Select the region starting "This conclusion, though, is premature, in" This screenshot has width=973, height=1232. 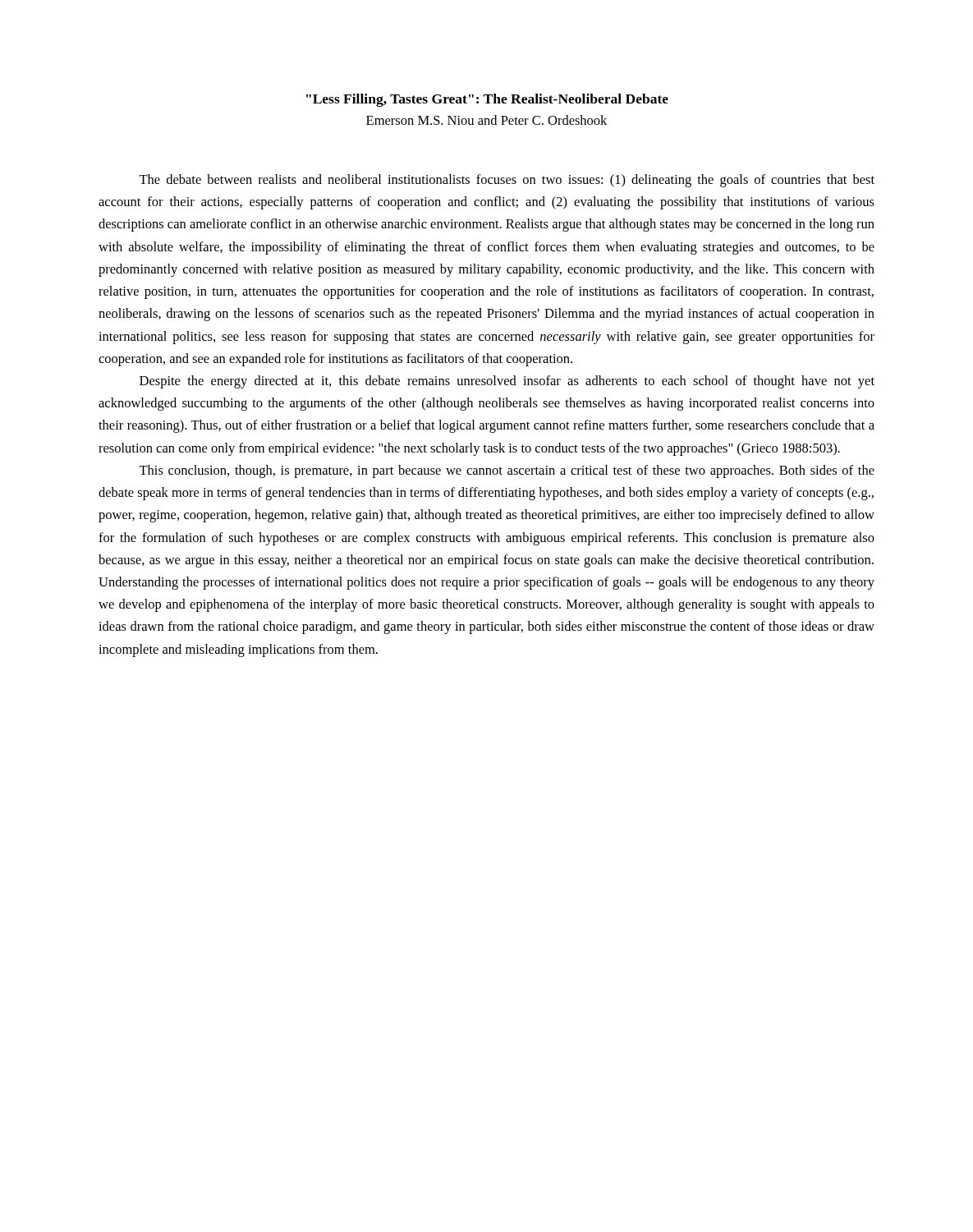tap(486, 560)
